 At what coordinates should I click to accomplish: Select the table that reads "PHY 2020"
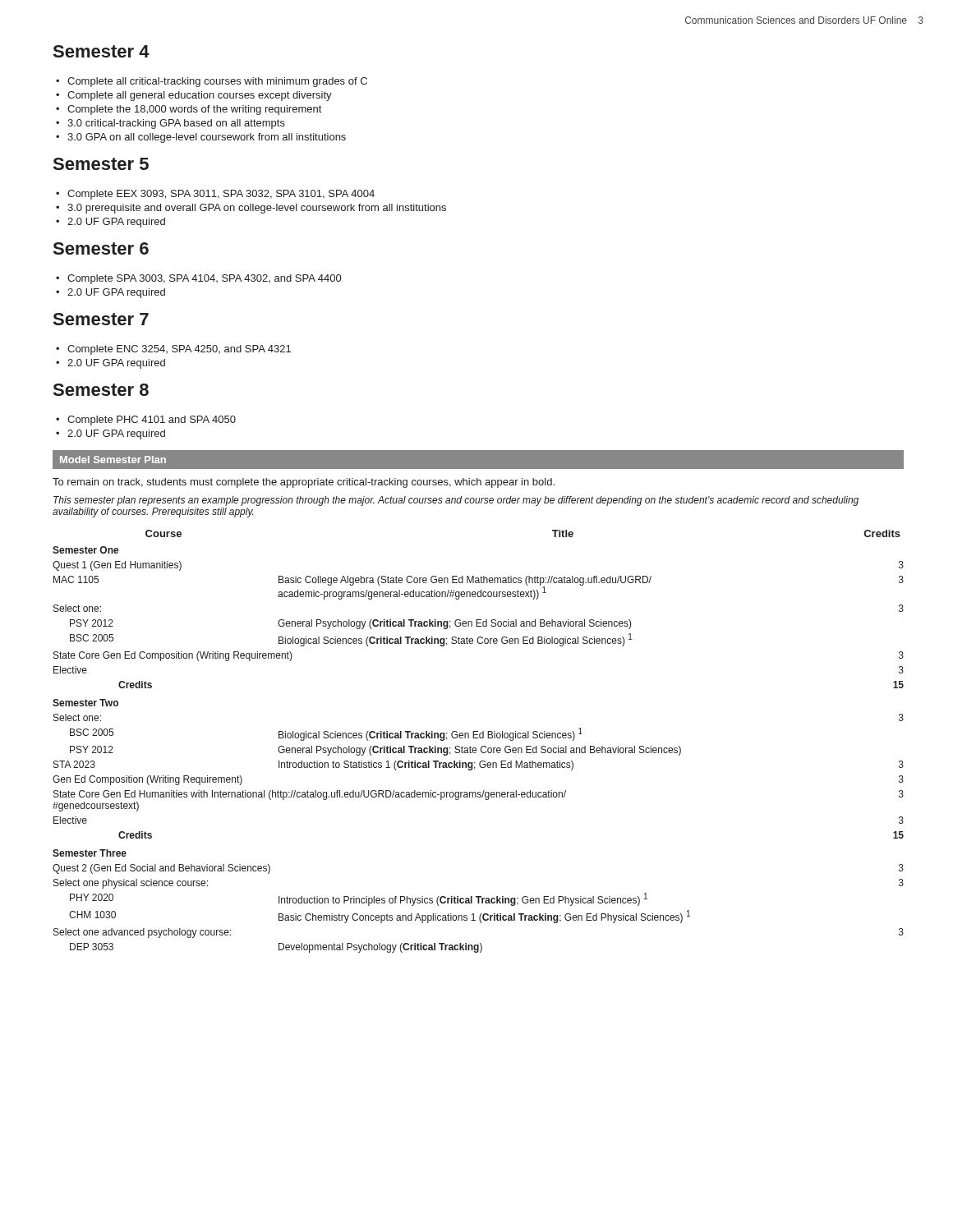pos(478,740)
